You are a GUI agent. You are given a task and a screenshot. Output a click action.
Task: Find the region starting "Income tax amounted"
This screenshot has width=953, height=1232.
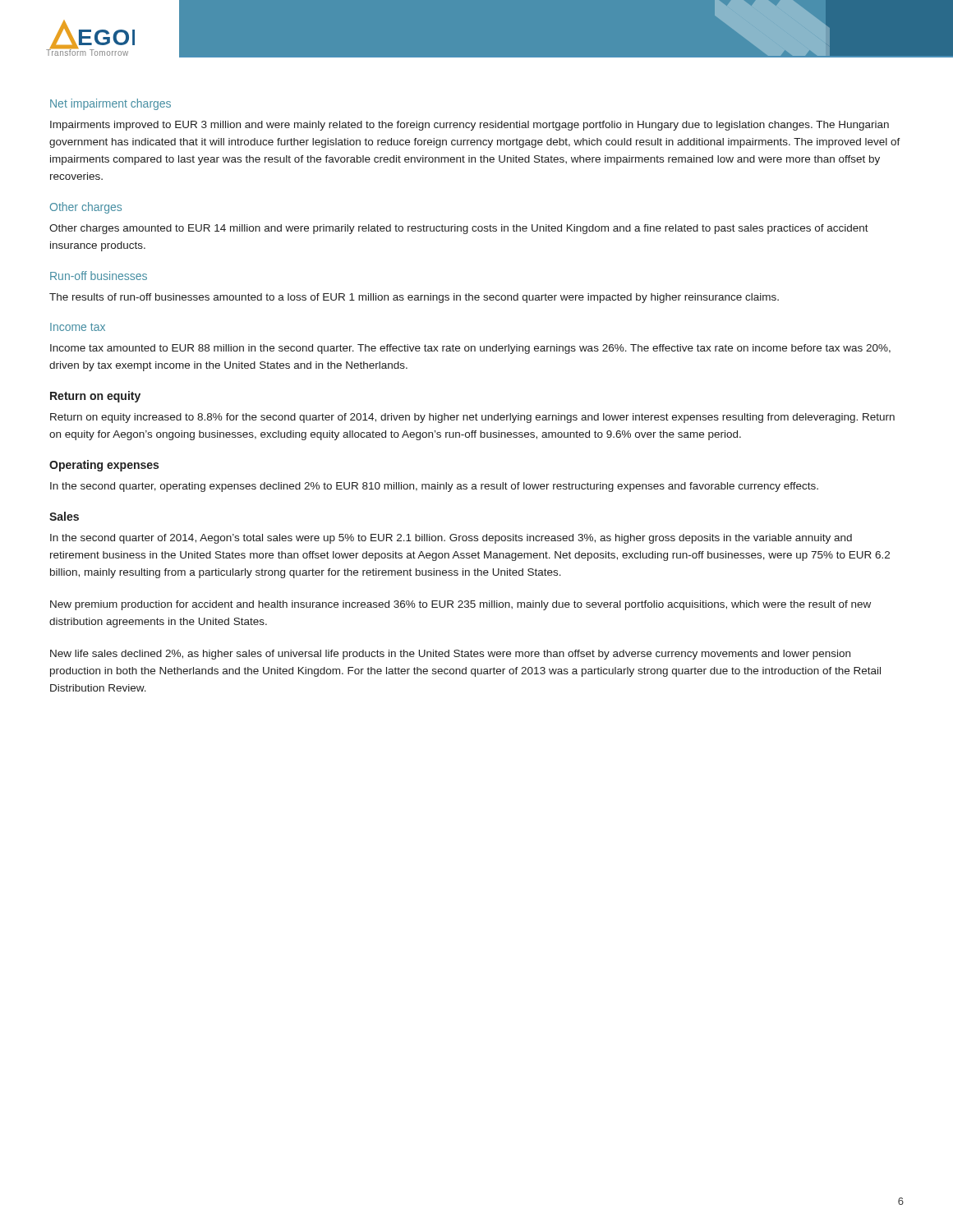[x=470, y=357]
